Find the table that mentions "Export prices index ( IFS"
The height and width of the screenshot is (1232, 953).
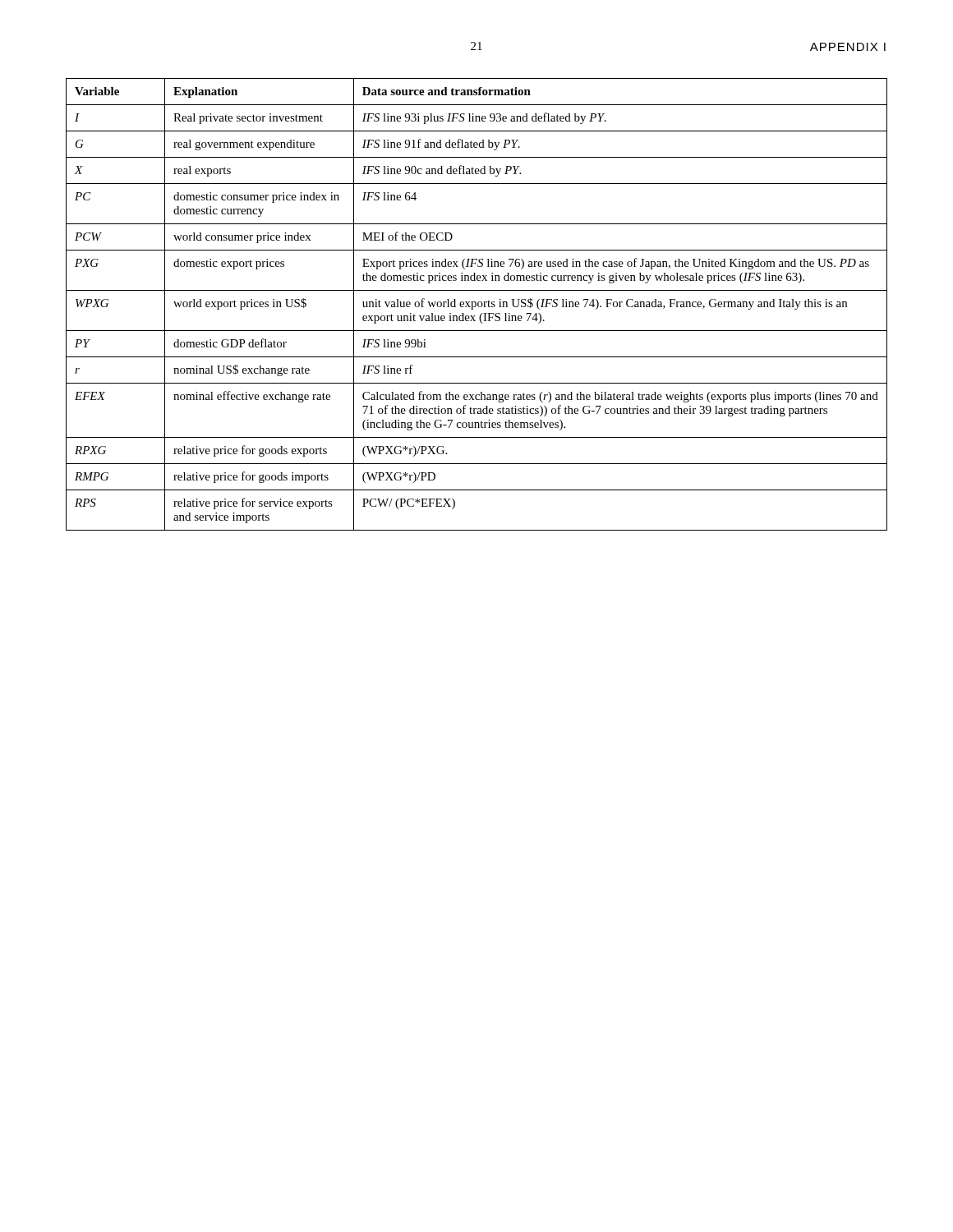(x=476, y=304)
